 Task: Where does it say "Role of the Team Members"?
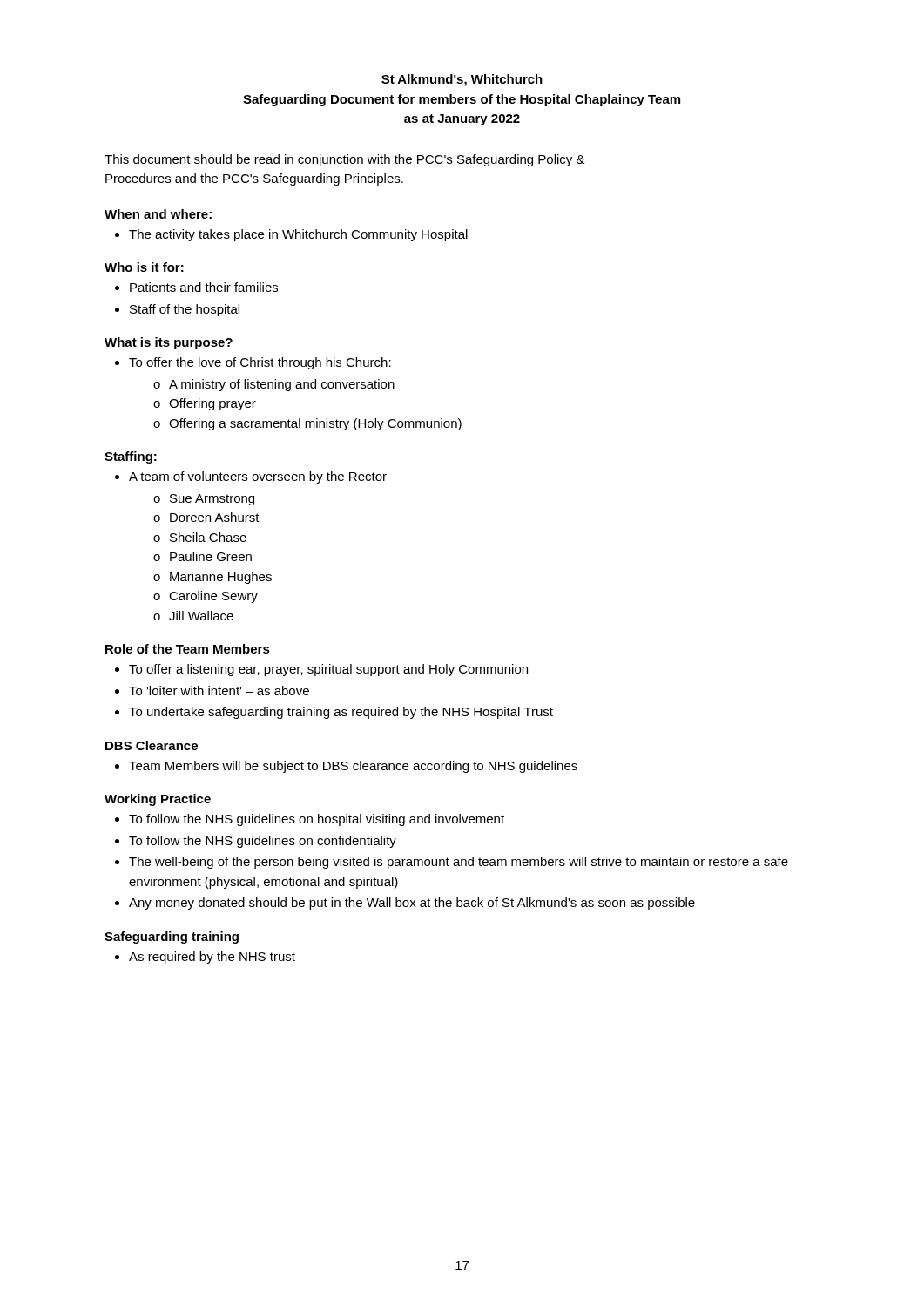click(187, 649)
